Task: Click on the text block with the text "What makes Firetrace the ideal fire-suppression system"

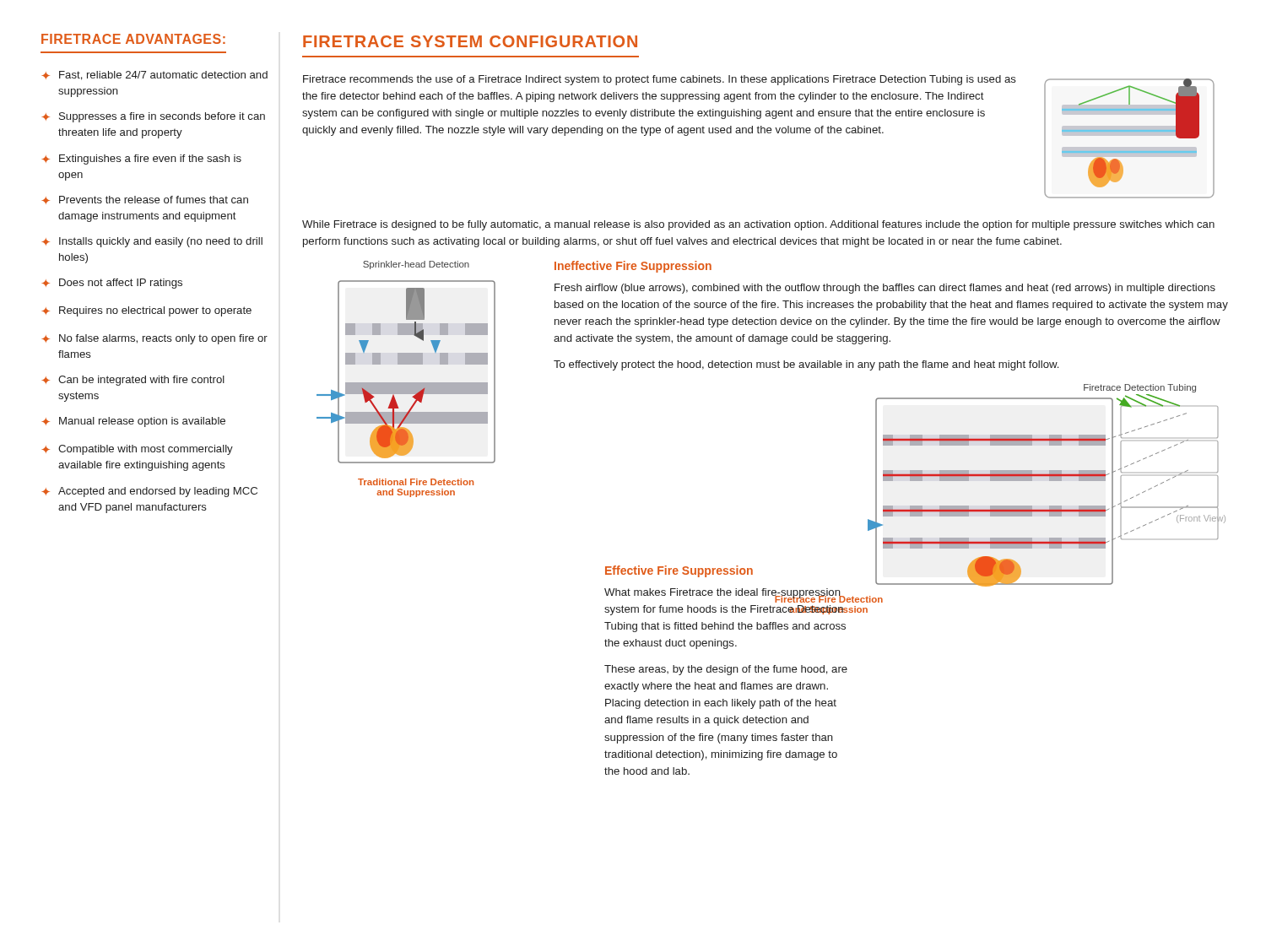Action: 725,617
